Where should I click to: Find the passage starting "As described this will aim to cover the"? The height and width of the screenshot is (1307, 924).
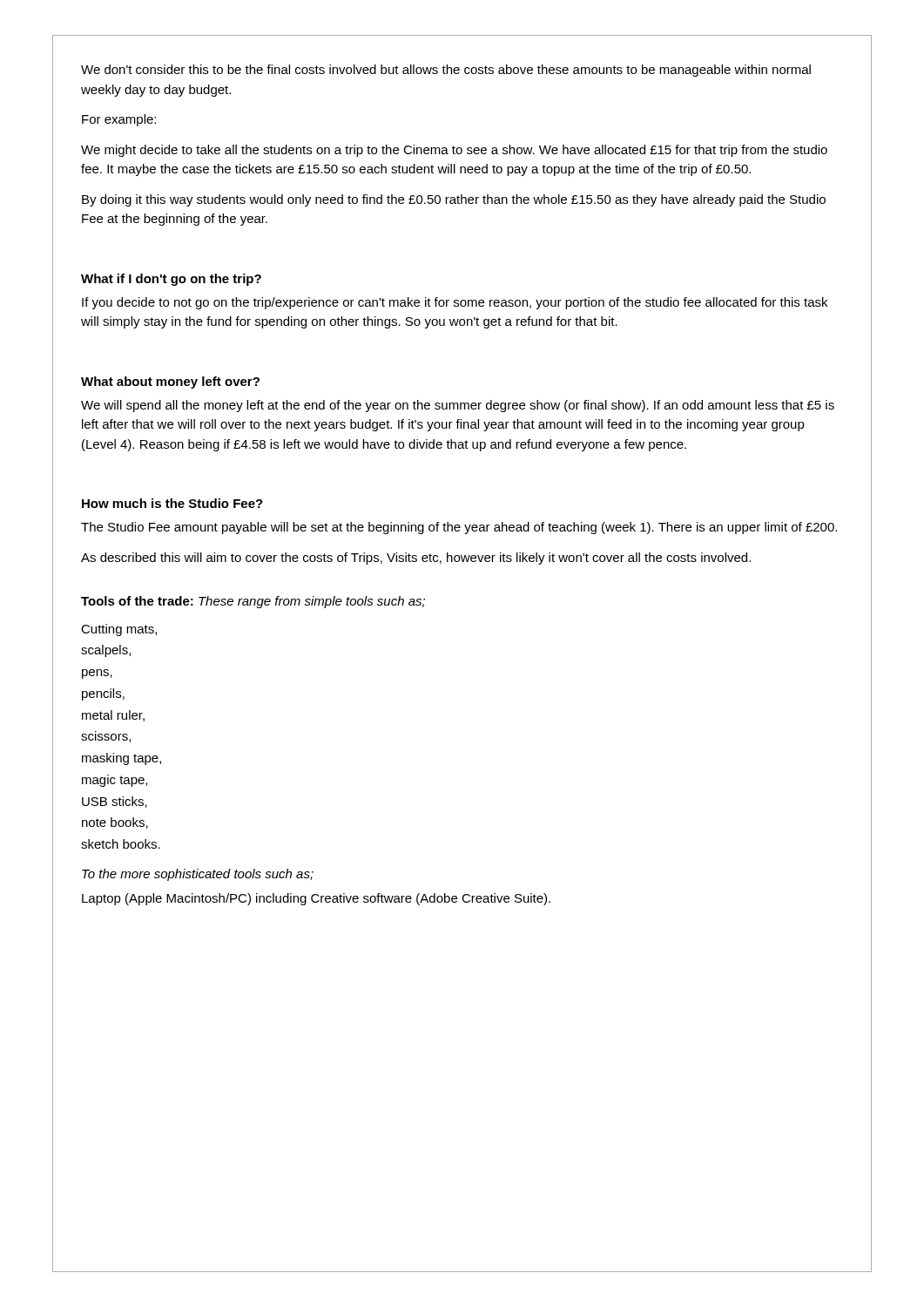click(416, 557)
